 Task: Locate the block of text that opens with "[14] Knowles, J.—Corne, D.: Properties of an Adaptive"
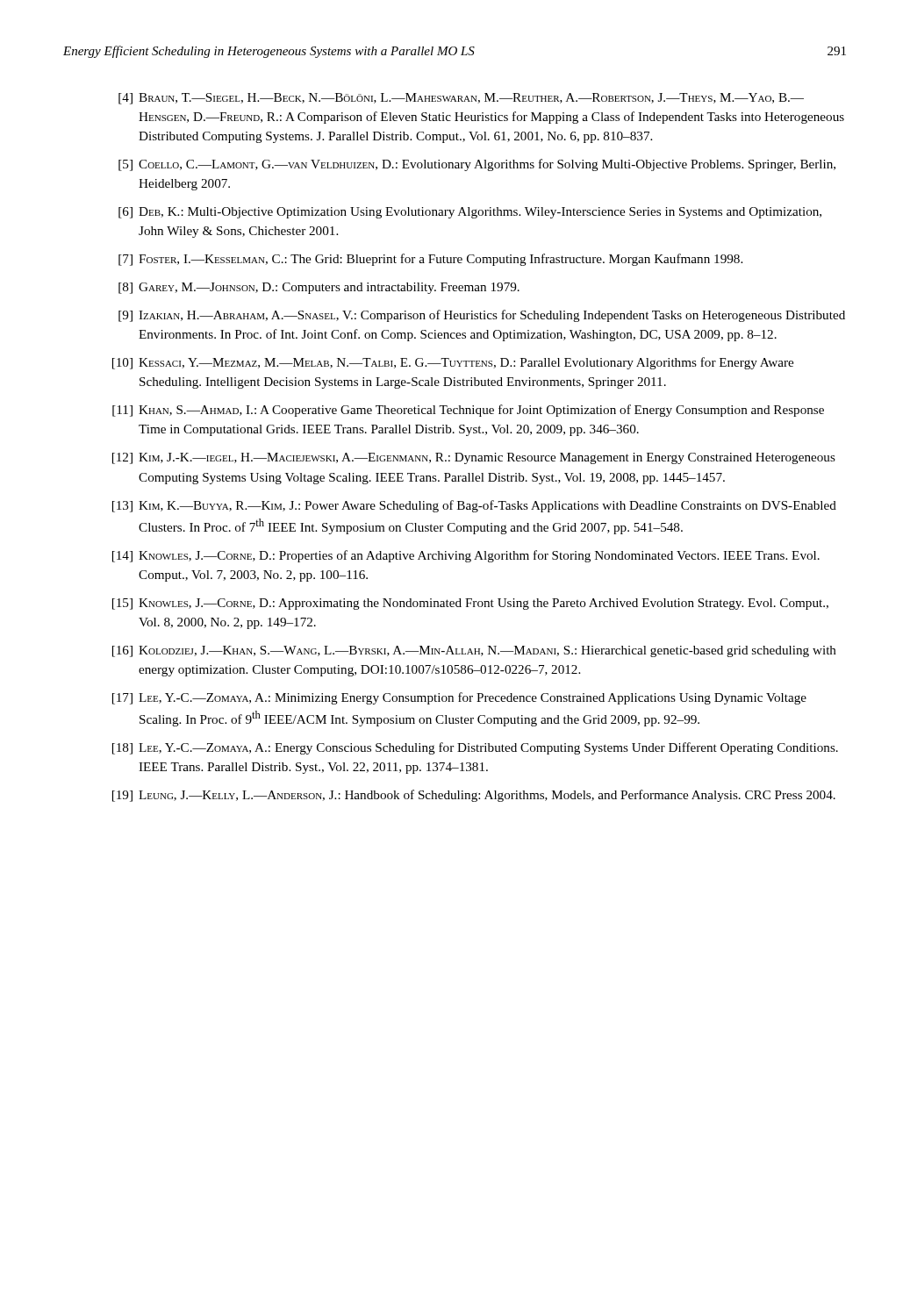click(x=472, y=565)
